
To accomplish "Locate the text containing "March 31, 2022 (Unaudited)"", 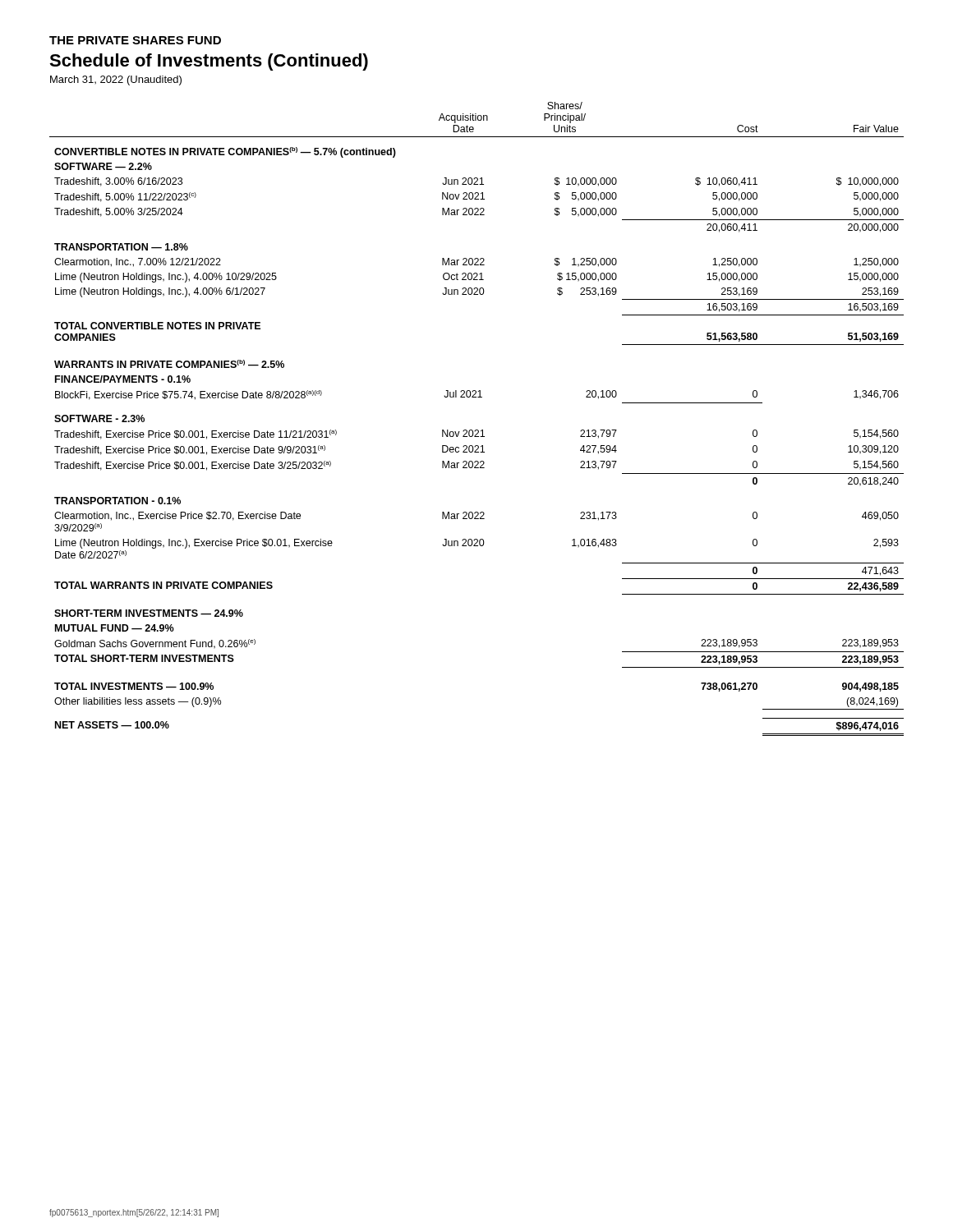I will pyautogui.click(x=116, y=79).
